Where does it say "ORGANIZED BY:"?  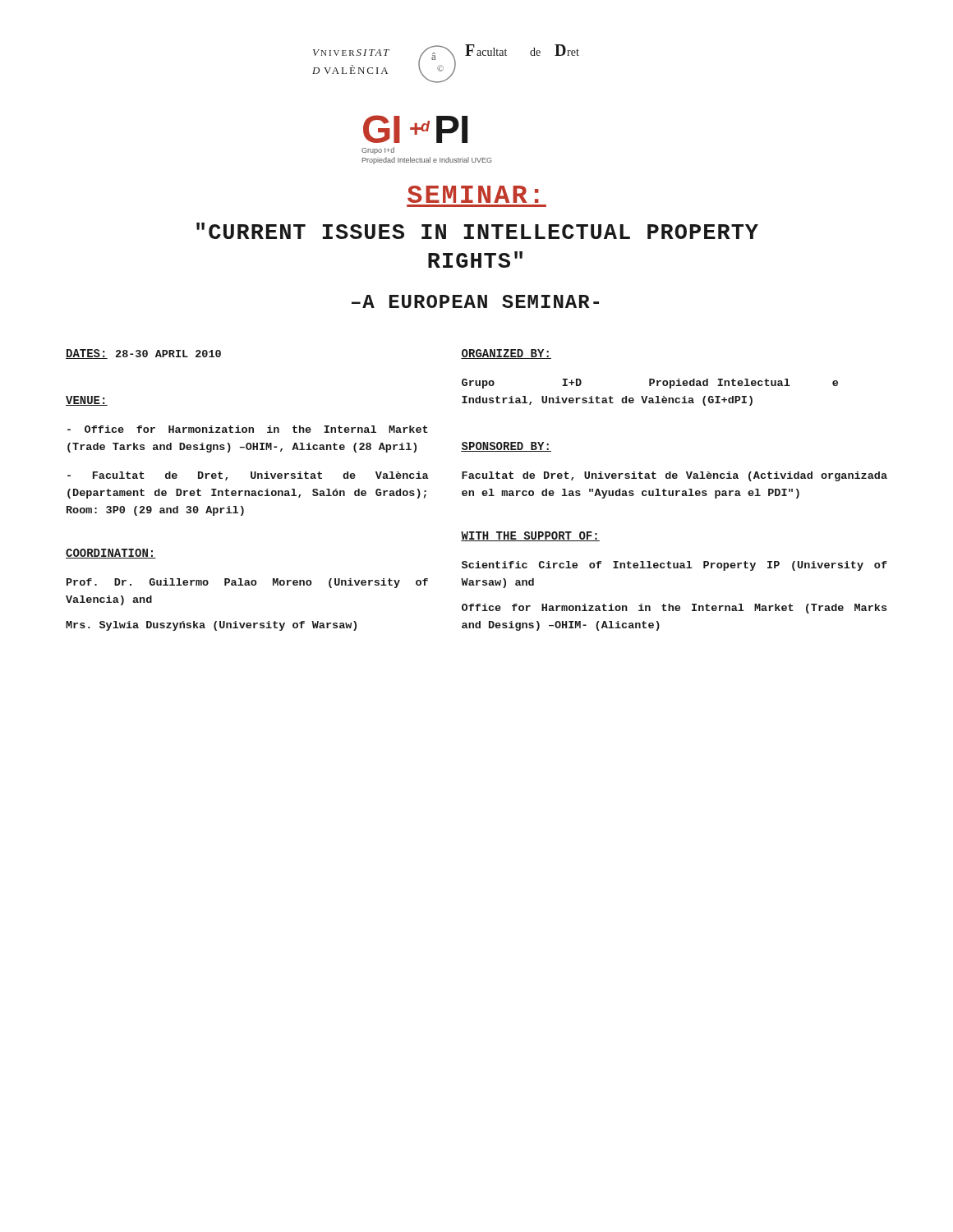[506, 354]
